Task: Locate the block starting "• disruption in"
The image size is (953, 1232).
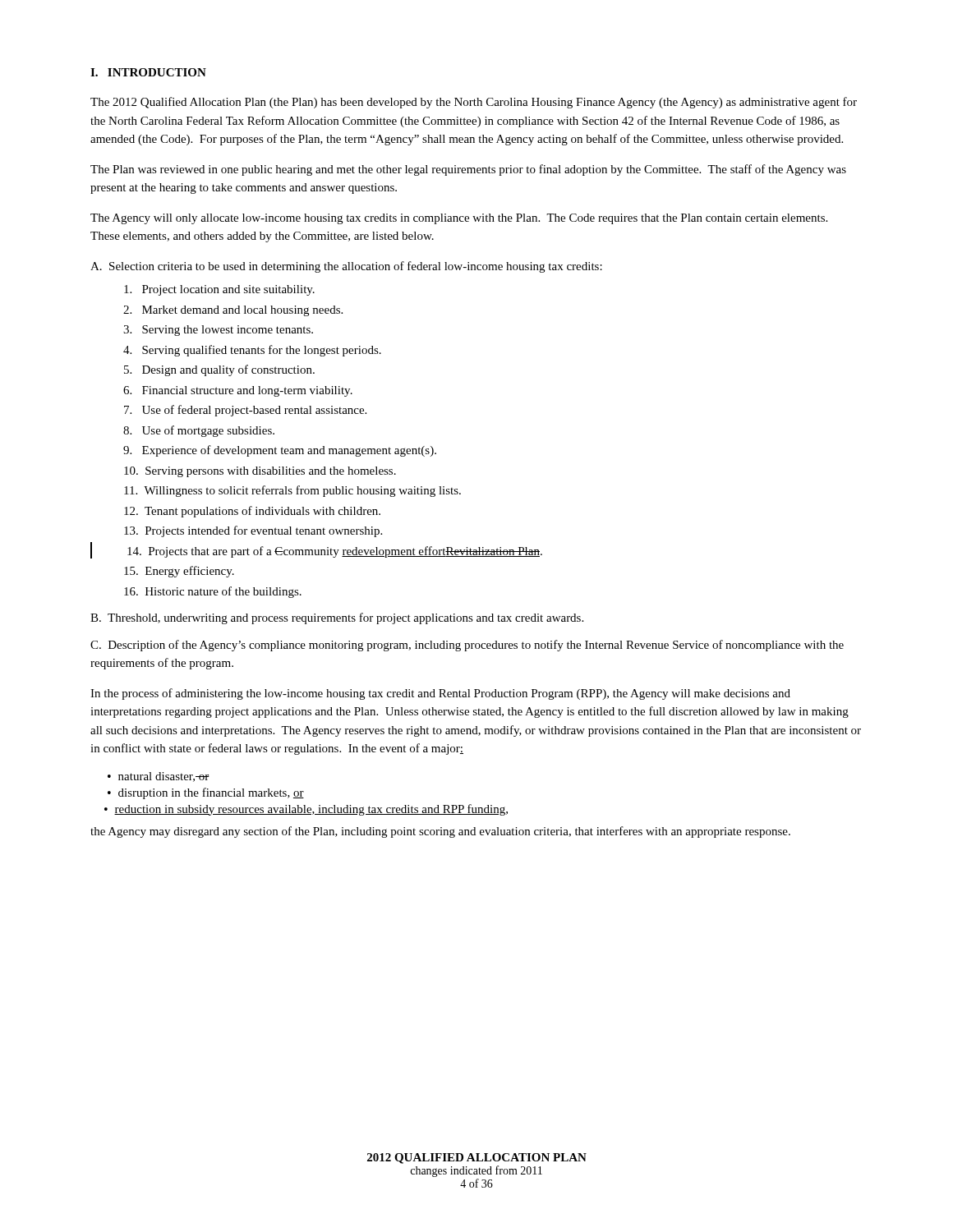Action: pyautogui.click(x=205, y=793)
